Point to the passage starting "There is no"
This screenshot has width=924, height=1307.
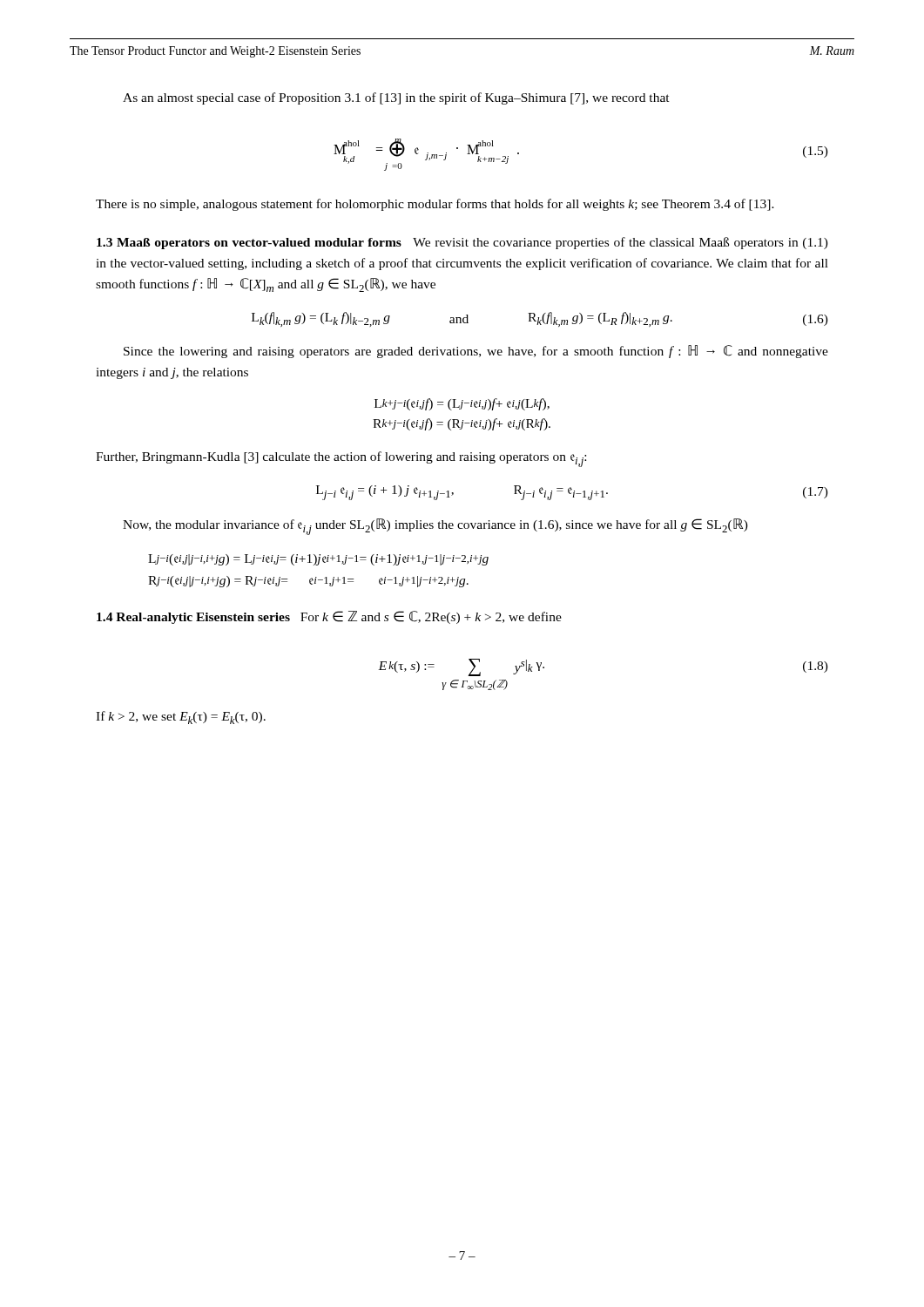[x=435, y=203]
